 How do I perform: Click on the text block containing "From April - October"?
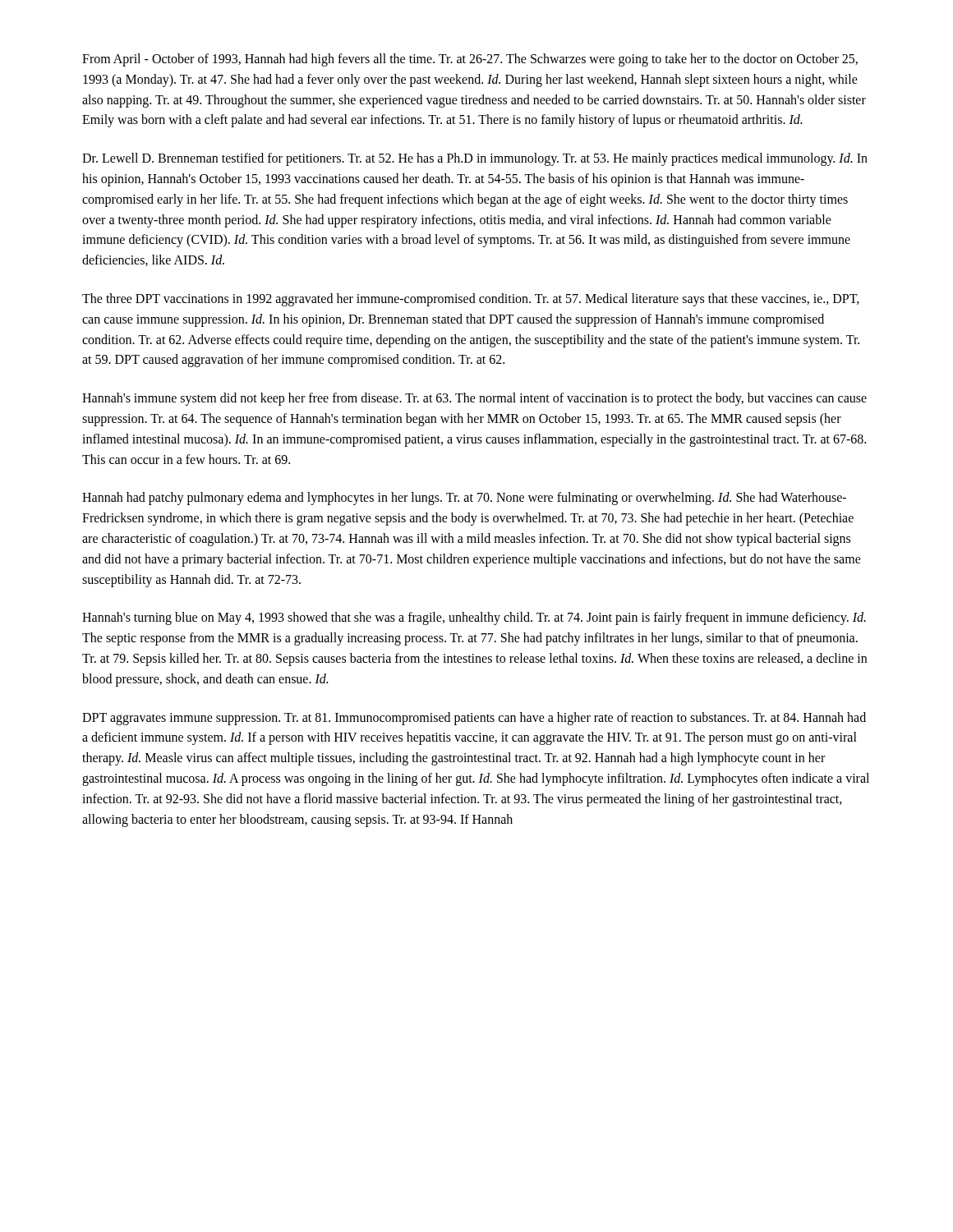pyautogui.click(x=474, y=89)
